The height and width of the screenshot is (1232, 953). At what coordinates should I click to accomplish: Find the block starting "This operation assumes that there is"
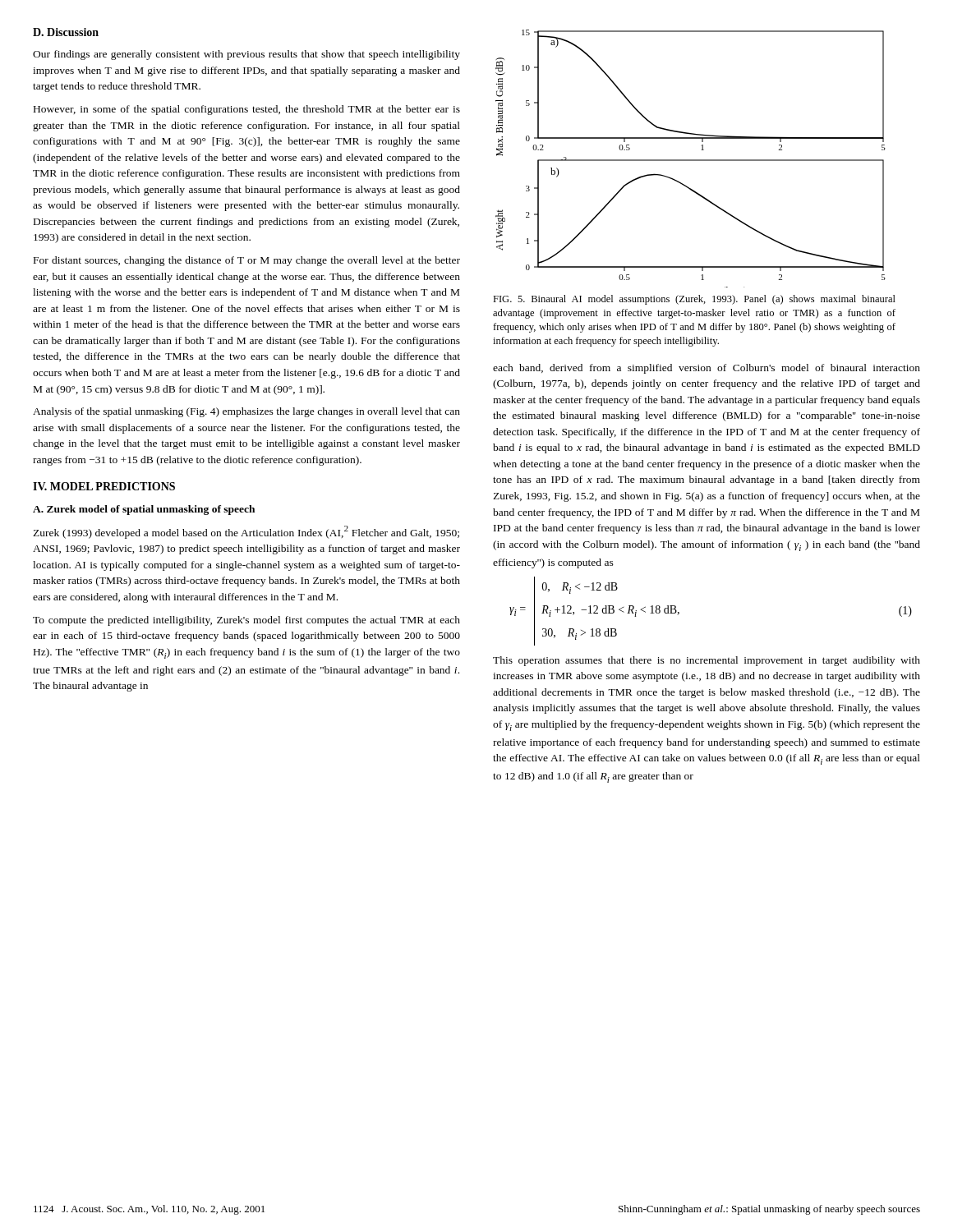707,719
